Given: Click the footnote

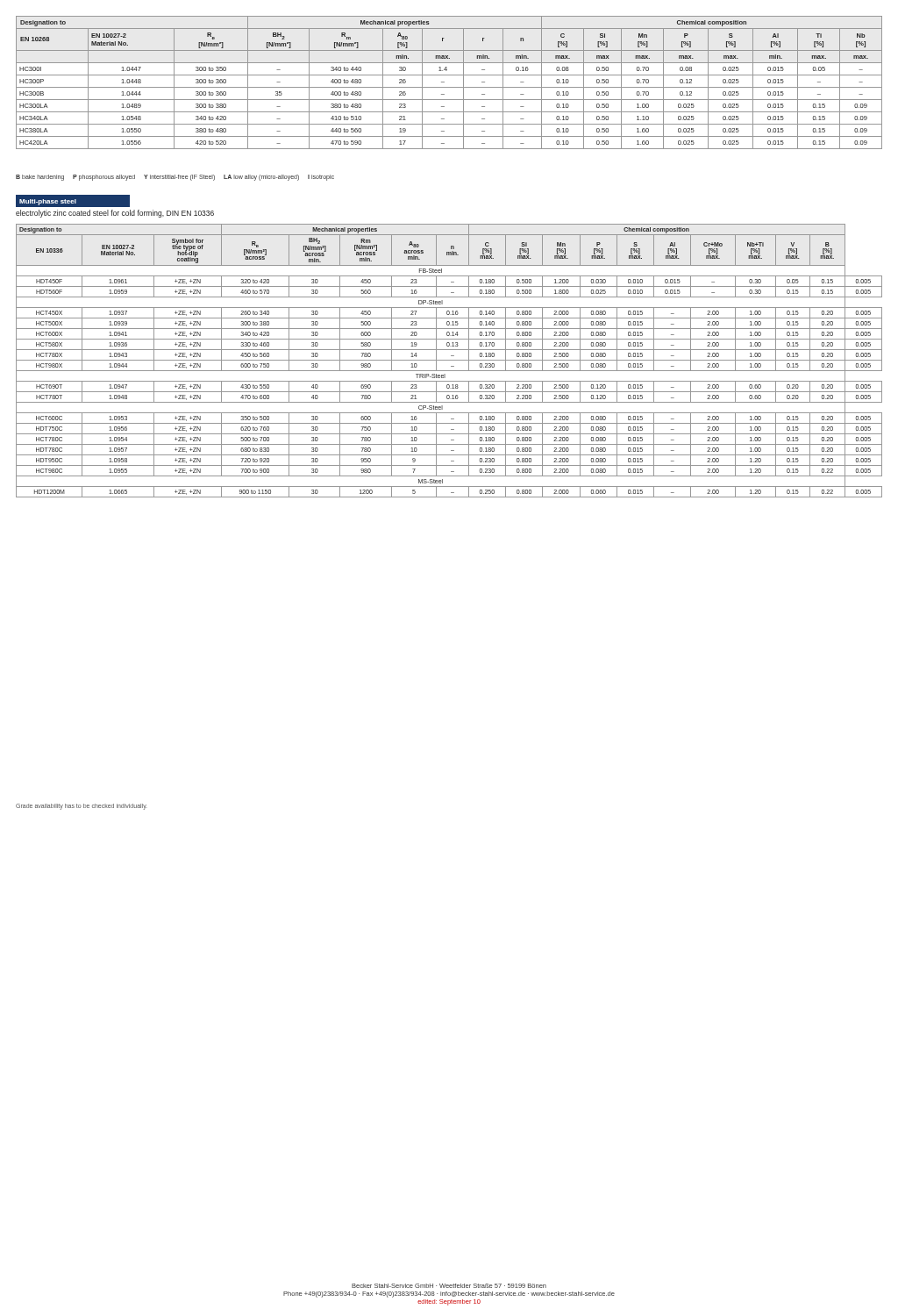Looking at the screenshot, I should 82,806.
